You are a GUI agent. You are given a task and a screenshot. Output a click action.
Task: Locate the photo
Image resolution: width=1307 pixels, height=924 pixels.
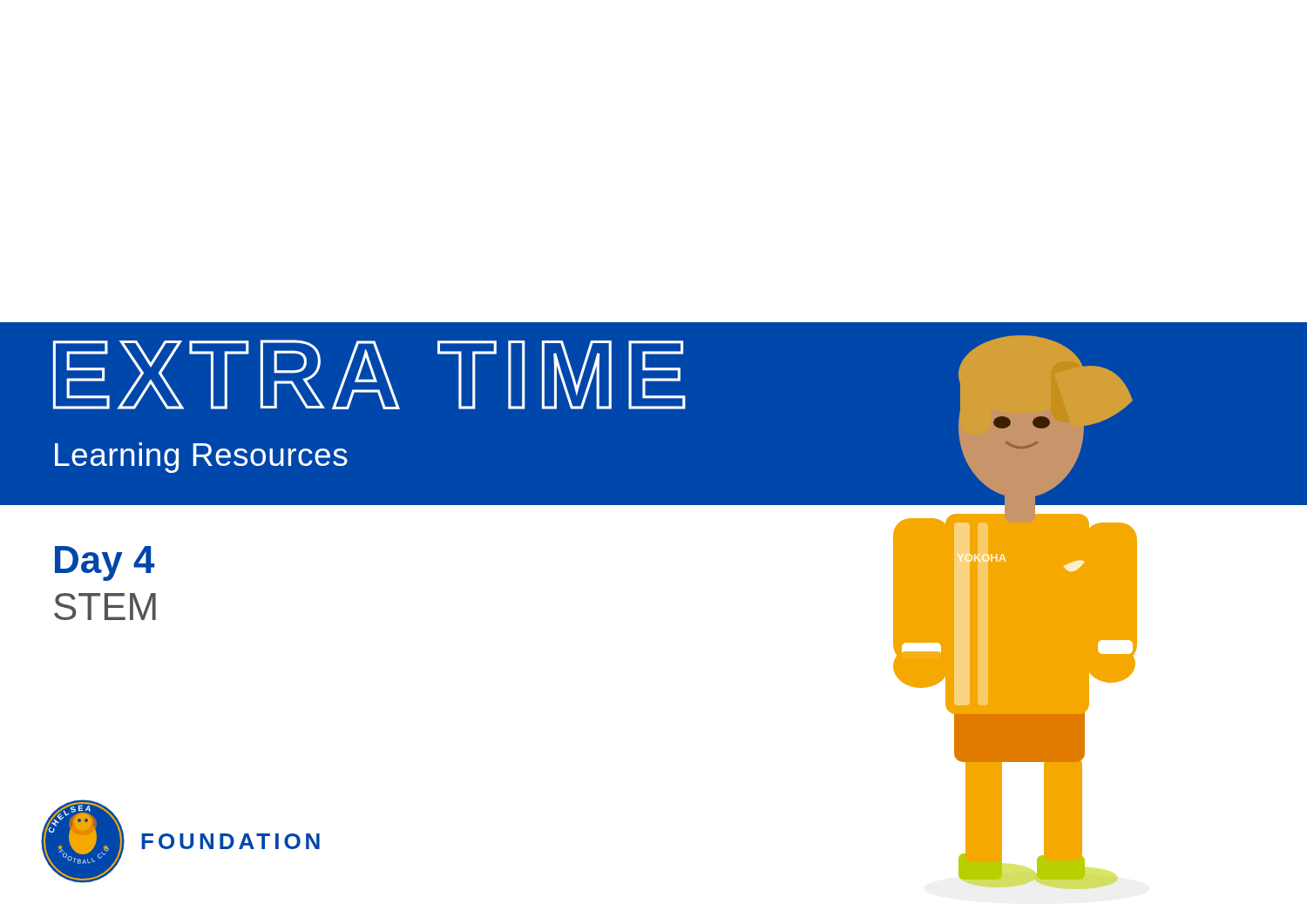point(1024,462)
